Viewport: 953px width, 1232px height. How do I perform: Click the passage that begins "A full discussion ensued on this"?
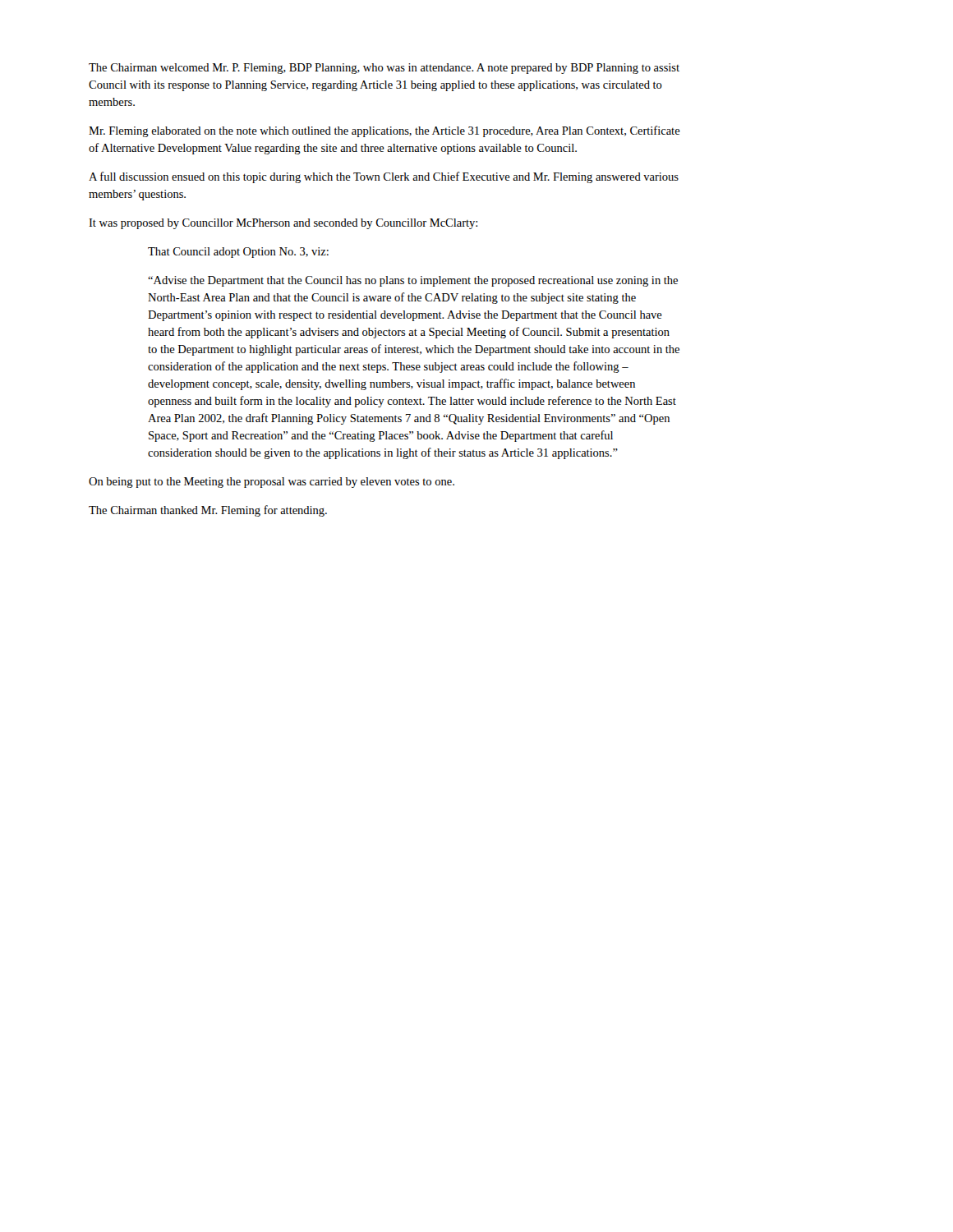pos(384,185)
